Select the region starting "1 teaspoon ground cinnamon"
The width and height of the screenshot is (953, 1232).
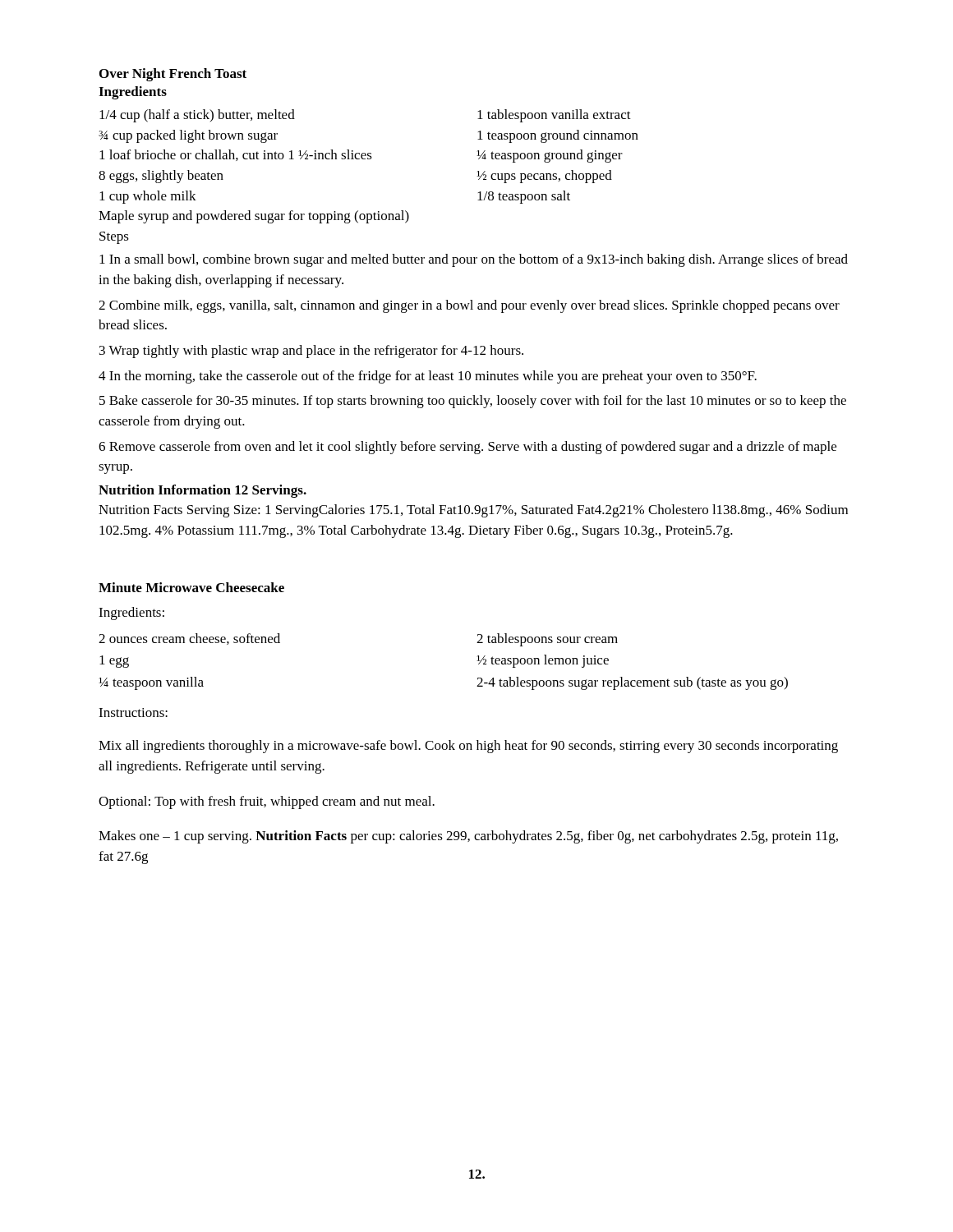click(x=557, y=135)
